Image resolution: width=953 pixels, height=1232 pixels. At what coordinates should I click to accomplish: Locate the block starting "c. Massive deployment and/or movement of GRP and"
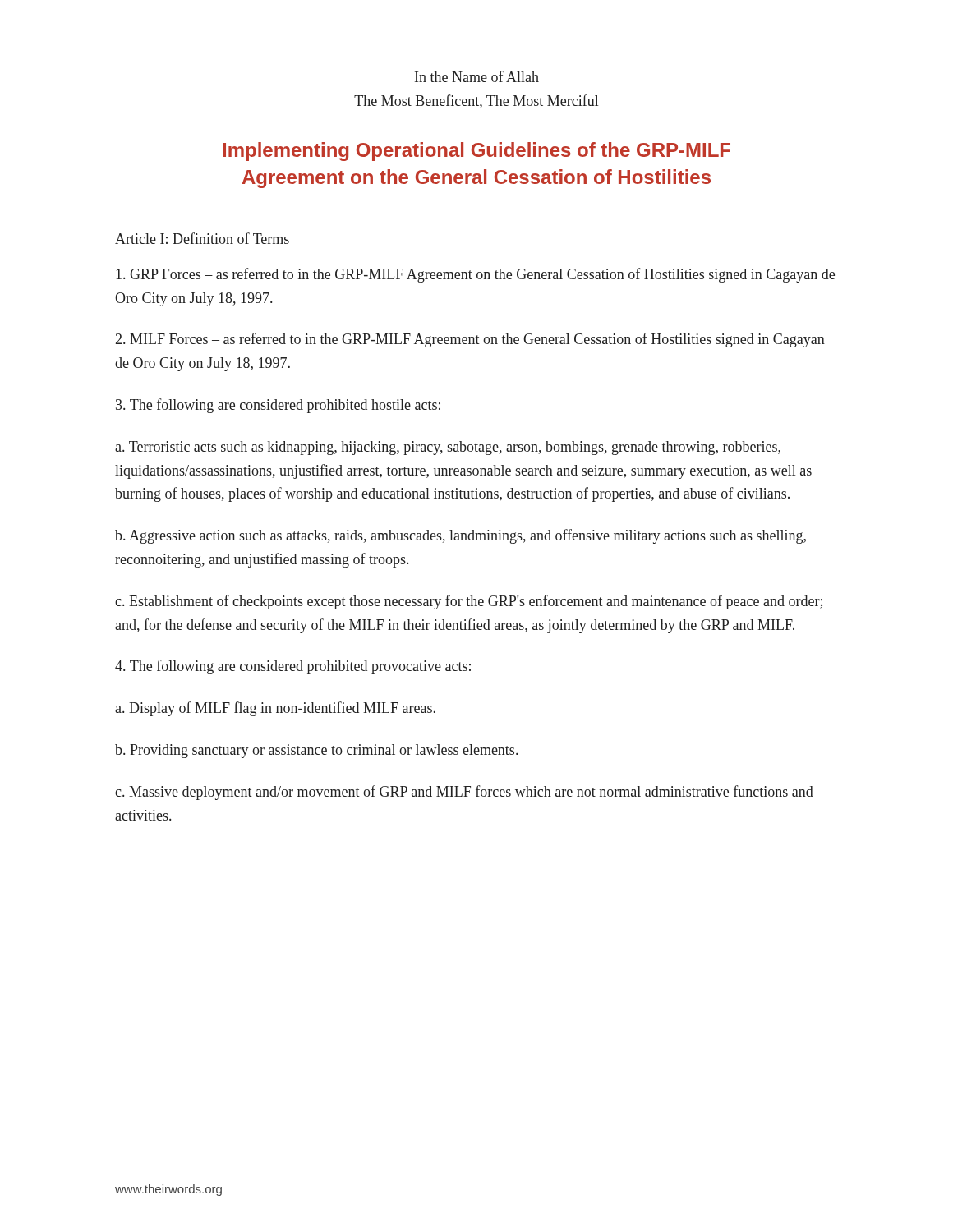pyautogui.click(x=464, y=803)
